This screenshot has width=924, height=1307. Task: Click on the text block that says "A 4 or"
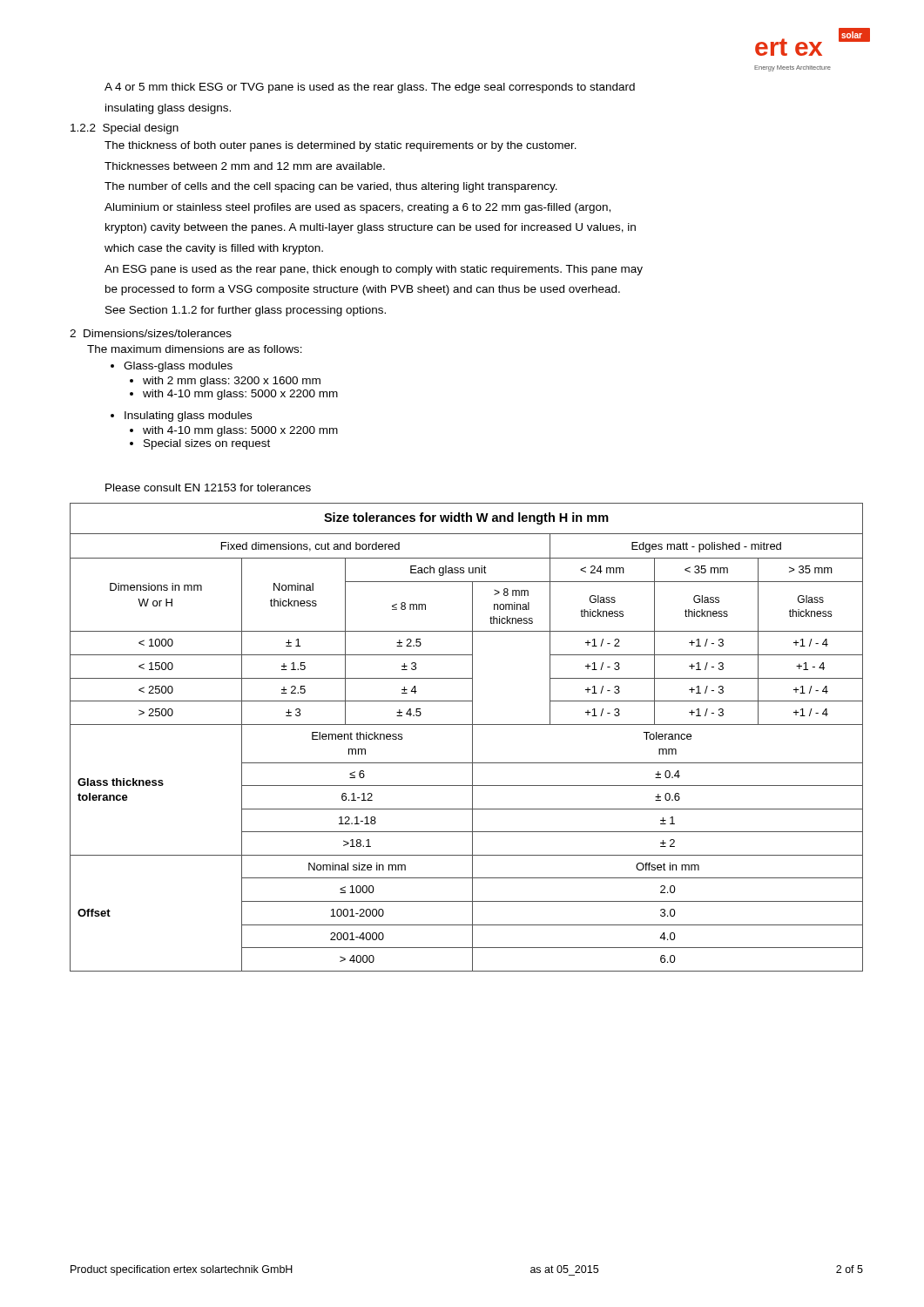484,97
